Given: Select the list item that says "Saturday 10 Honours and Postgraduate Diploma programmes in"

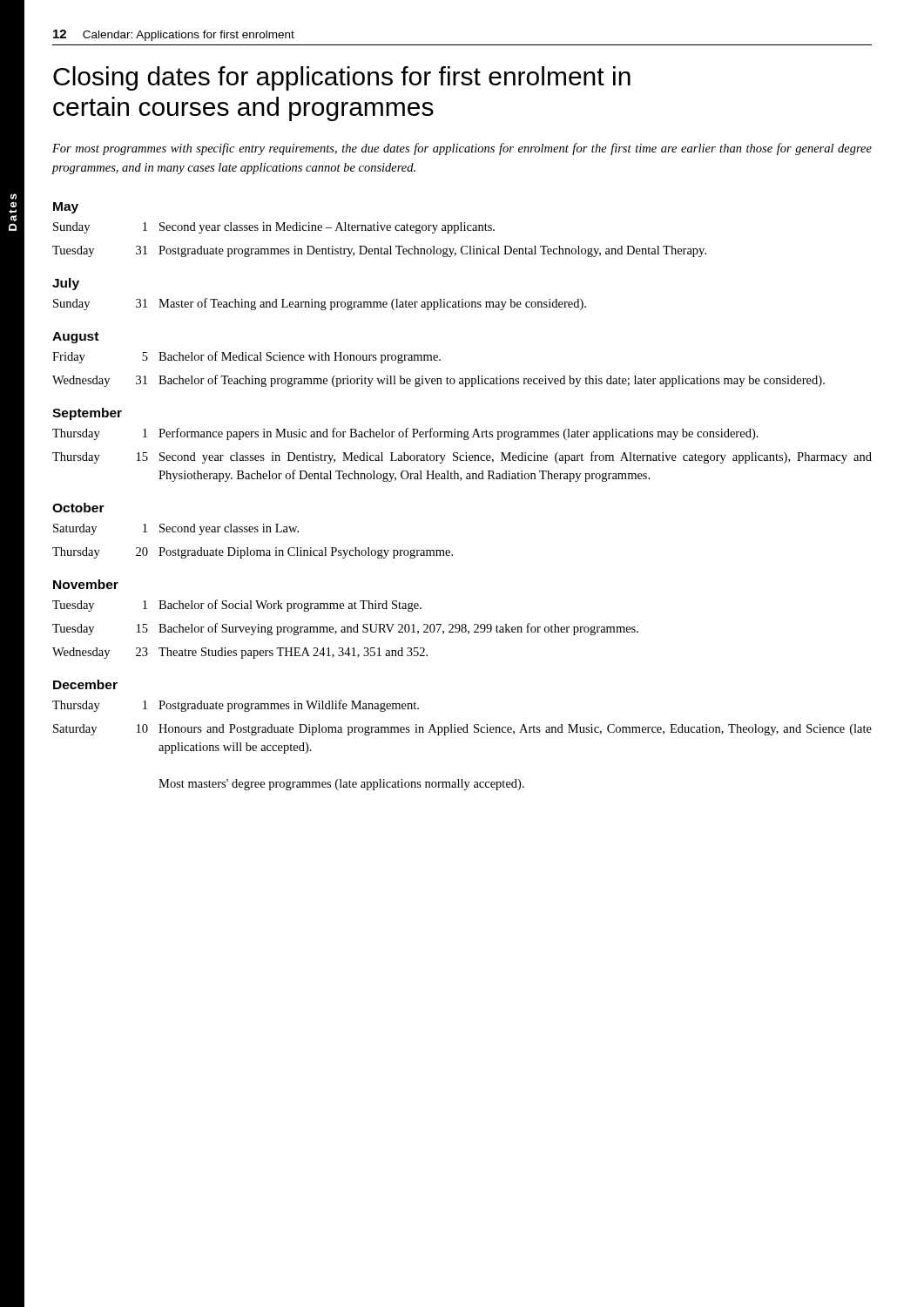Looking at the screenshot, I should (x=462, y=730).
